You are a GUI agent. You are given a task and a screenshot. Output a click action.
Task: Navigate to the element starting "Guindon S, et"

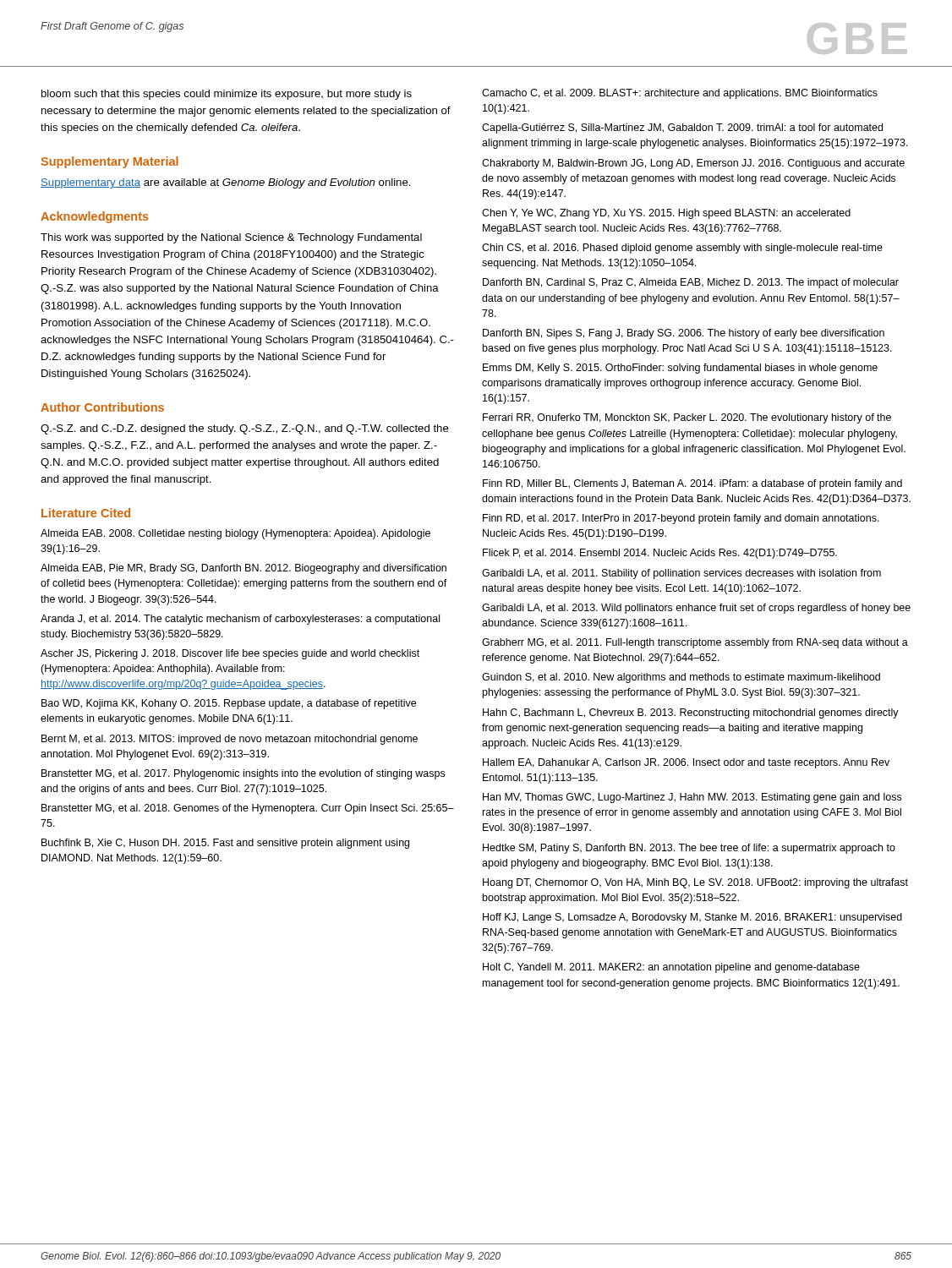click(681, 685)
